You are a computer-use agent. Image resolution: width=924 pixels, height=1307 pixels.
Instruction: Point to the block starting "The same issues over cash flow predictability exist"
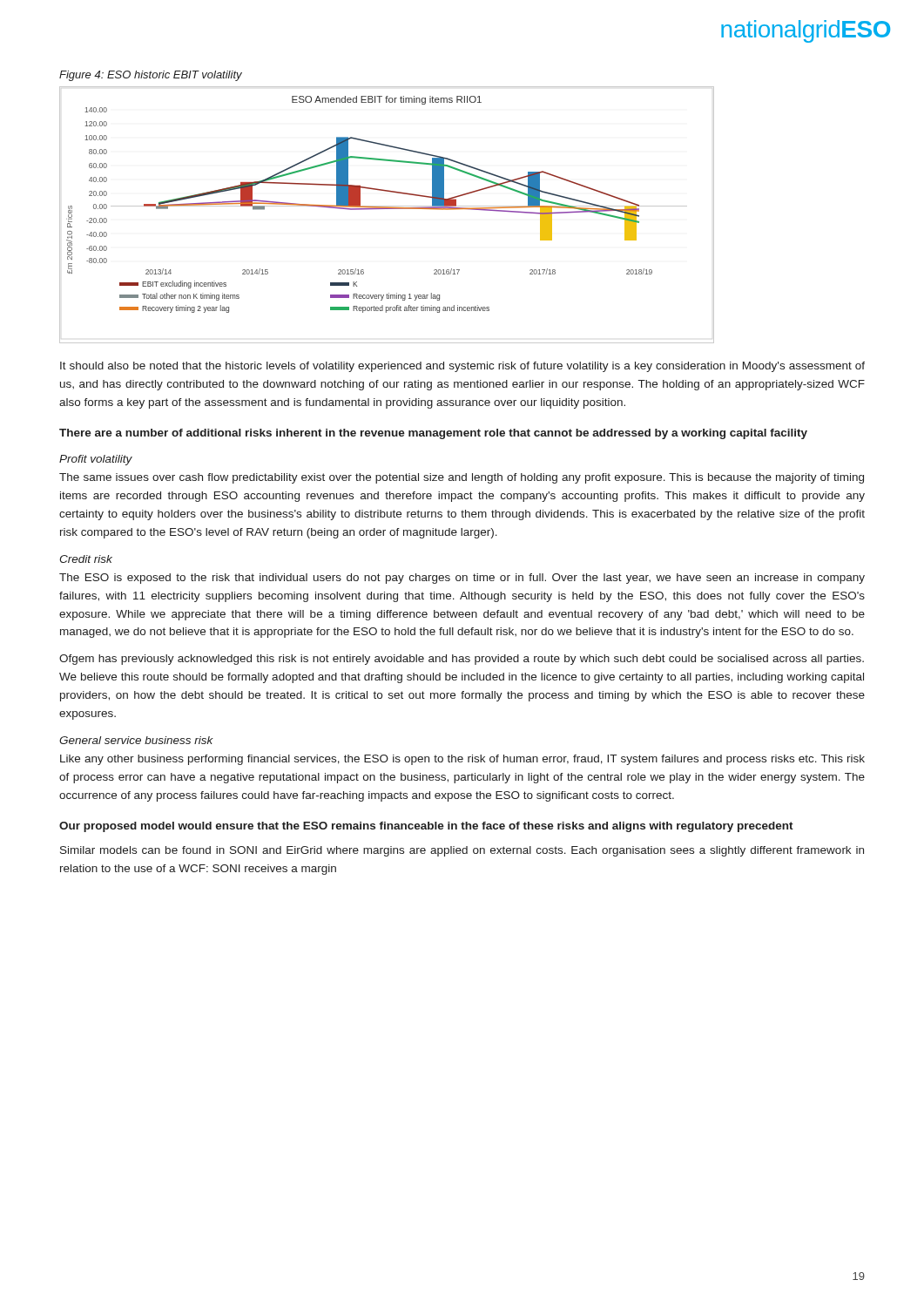pos(462,504)
